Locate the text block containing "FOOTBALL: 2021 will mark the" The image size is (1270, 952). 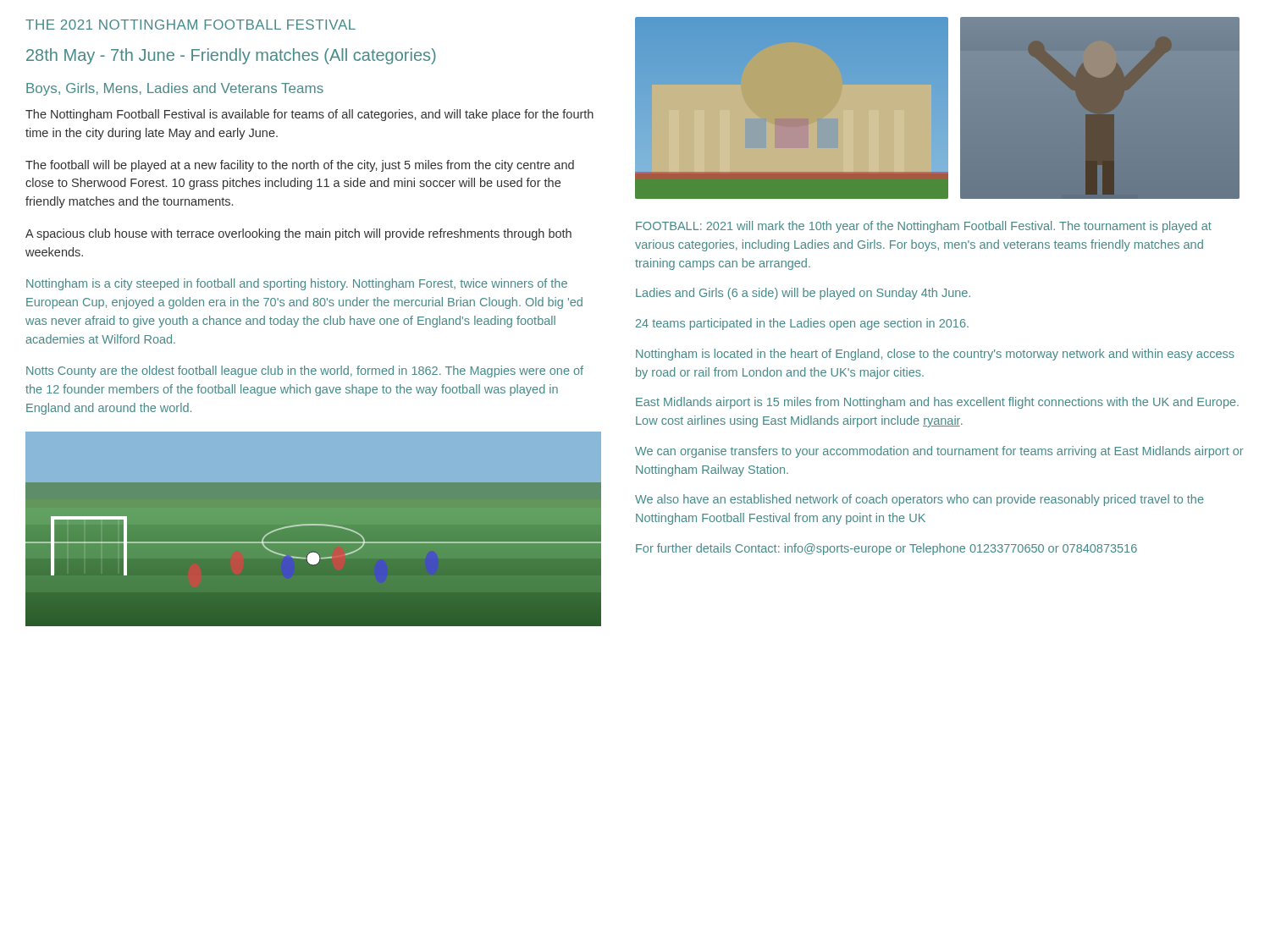pyautogui.click(x=940, y=245)
